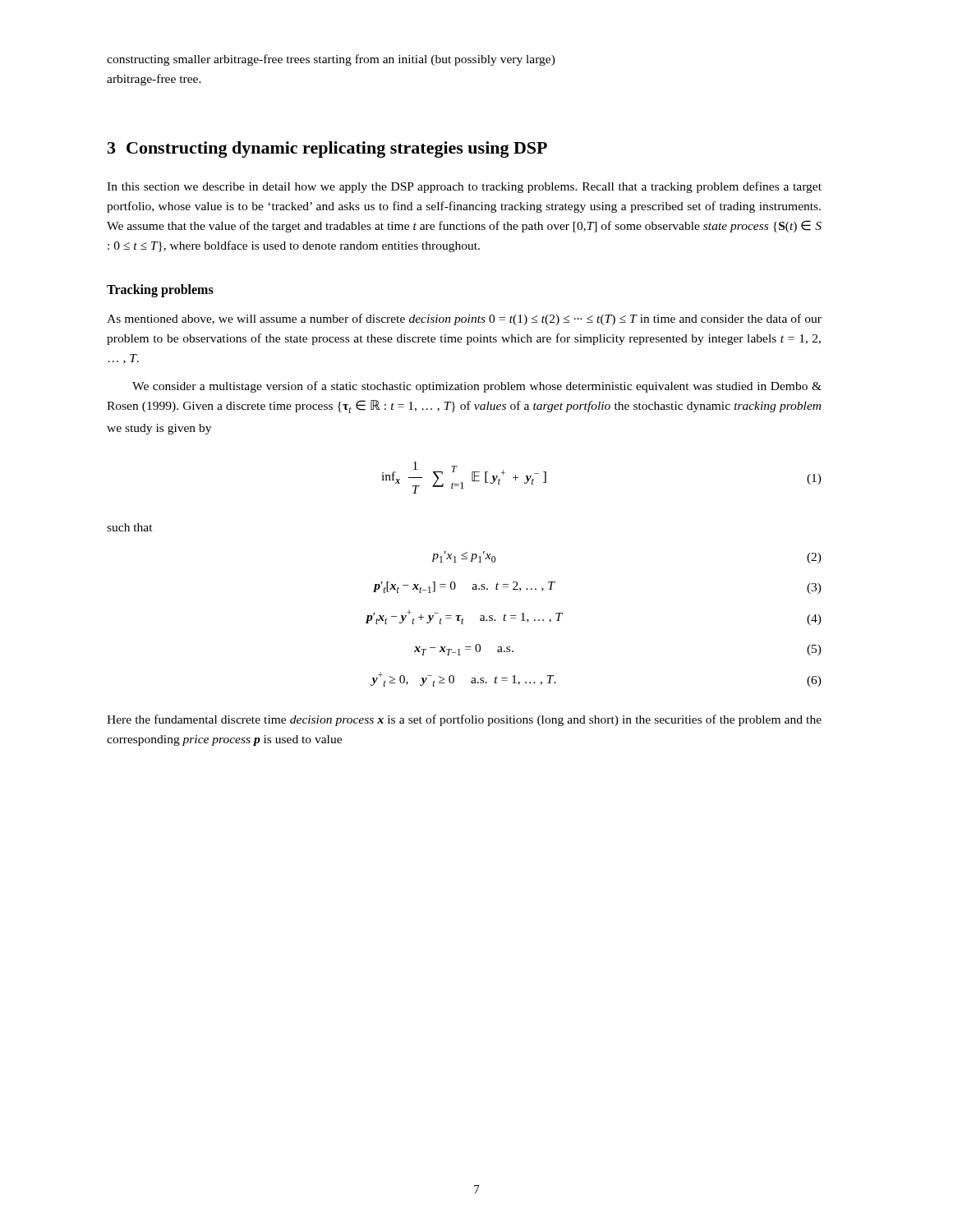Select the formula that says "y+t ≥ 0, y−t ≥ 0 a.s. t"
953x1232 pixels.
pos(401,679)
